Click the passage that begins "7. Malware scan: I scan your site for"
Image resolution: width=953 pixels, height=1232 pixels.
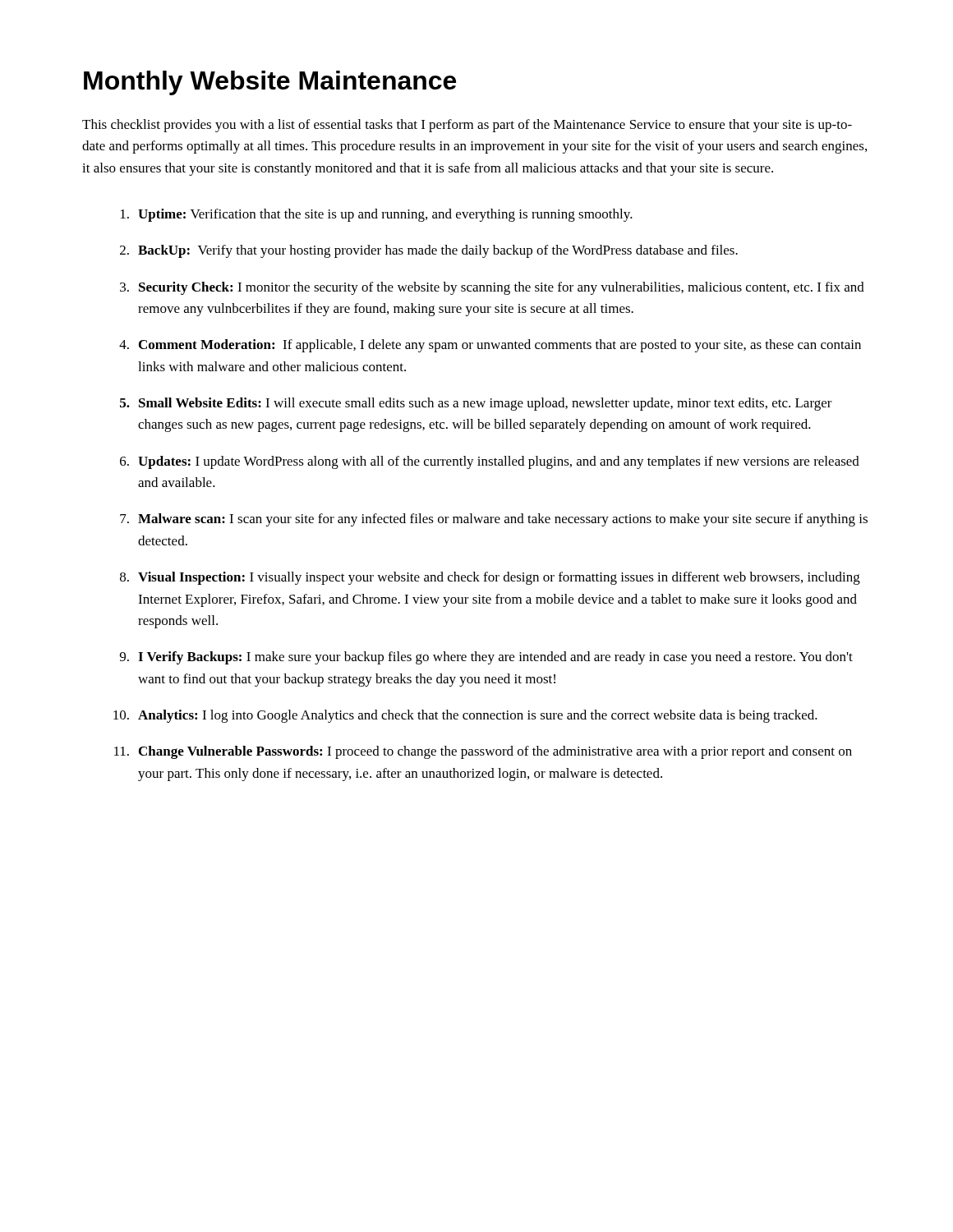pos(485,530)
